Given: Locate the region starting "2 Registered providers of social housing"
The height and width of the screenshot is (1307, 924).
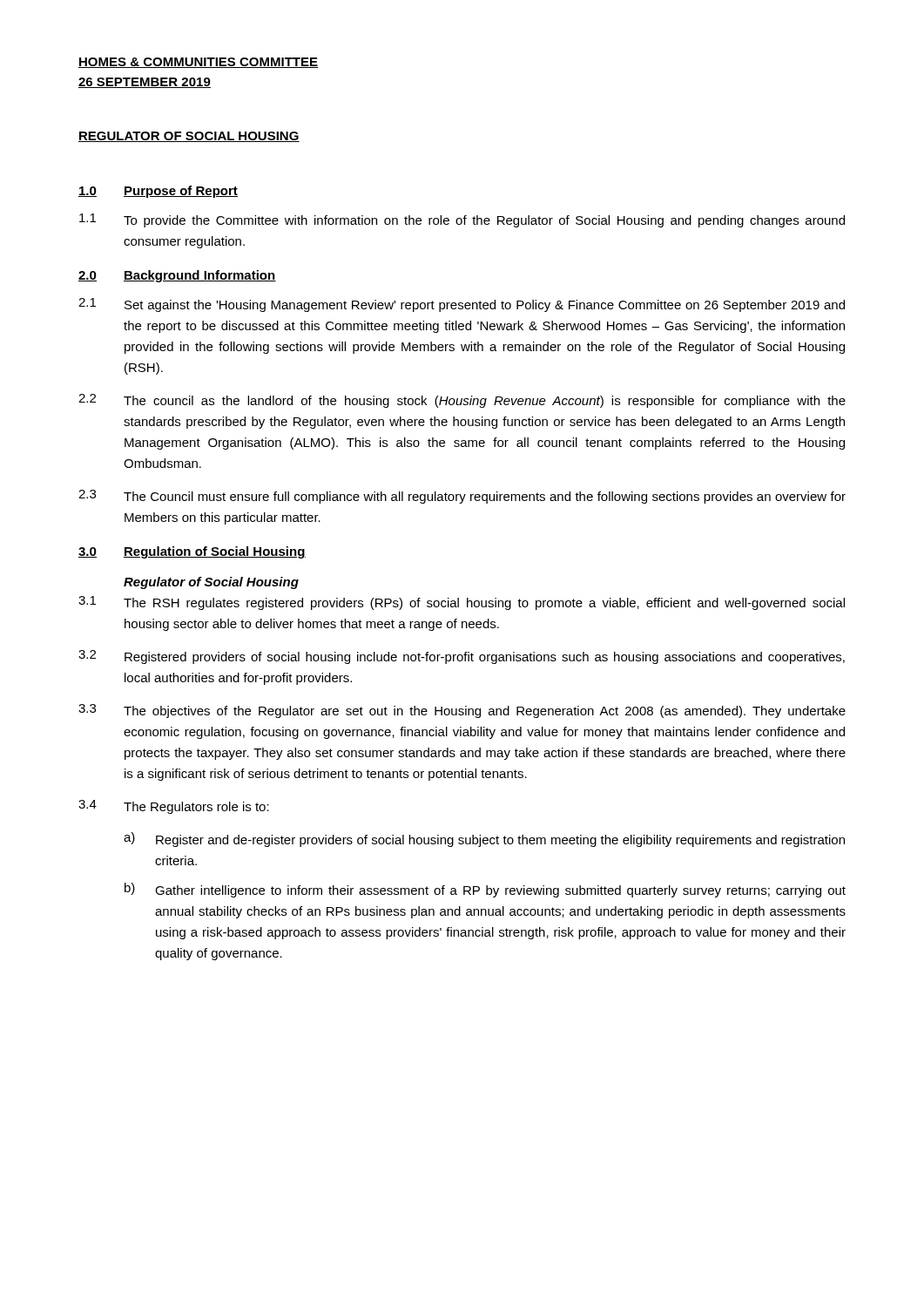Looking at the screenshot, I should point(462,667).
